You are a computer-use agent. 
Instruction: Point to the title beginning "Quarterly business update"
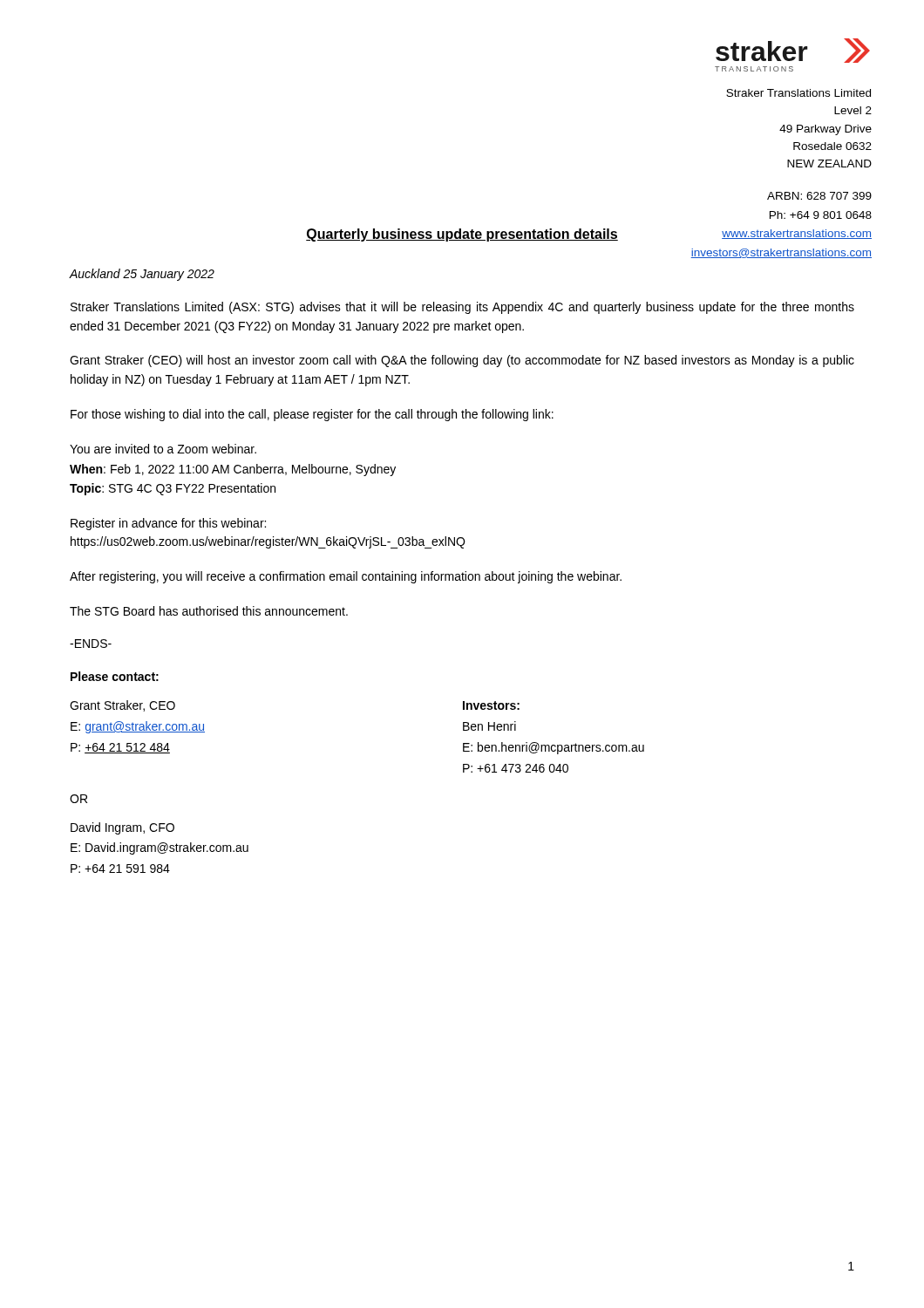(x=462, y=234)
